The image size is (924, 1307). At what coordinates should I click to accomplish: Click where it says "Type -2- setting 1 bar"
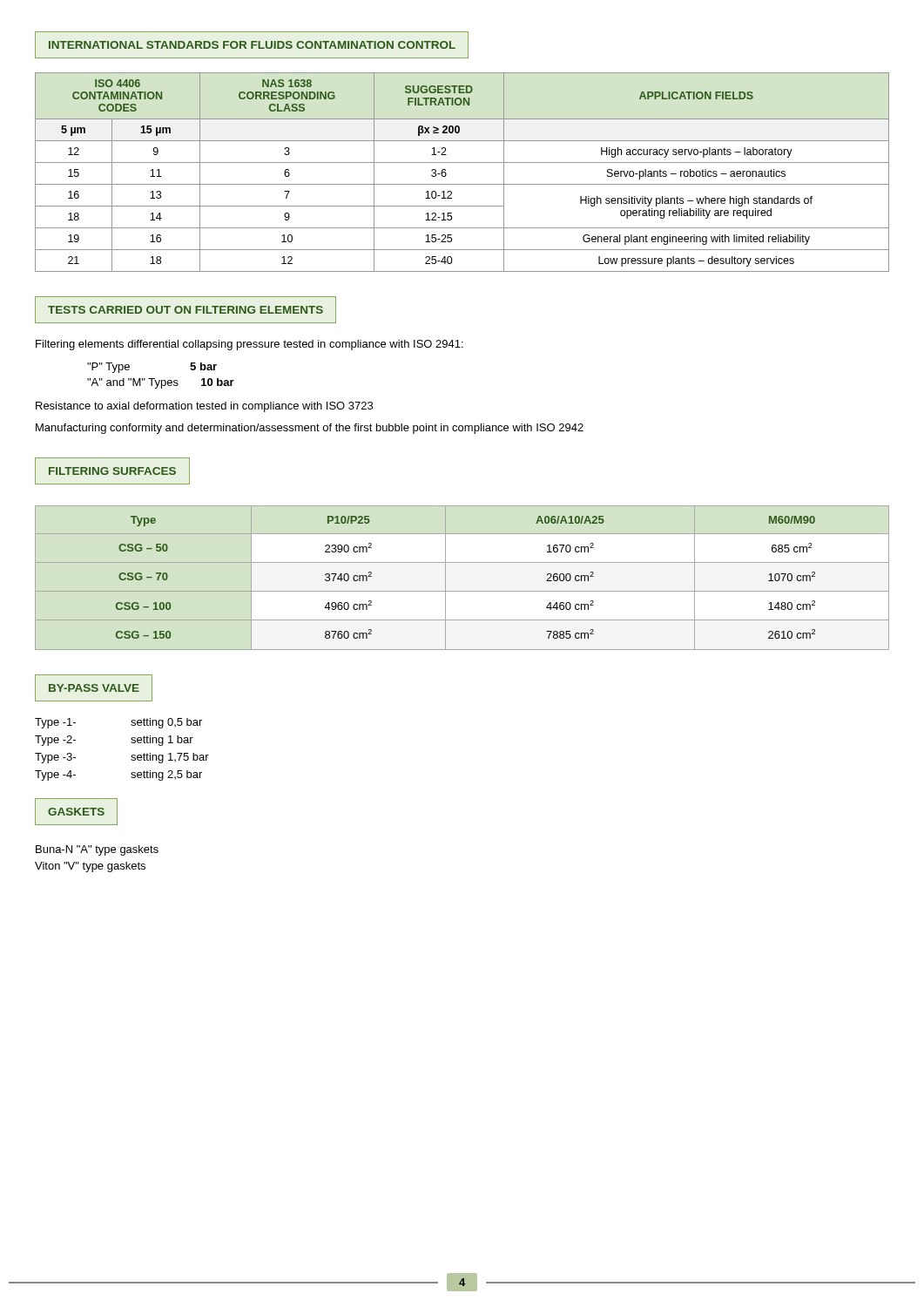[47, 740]
